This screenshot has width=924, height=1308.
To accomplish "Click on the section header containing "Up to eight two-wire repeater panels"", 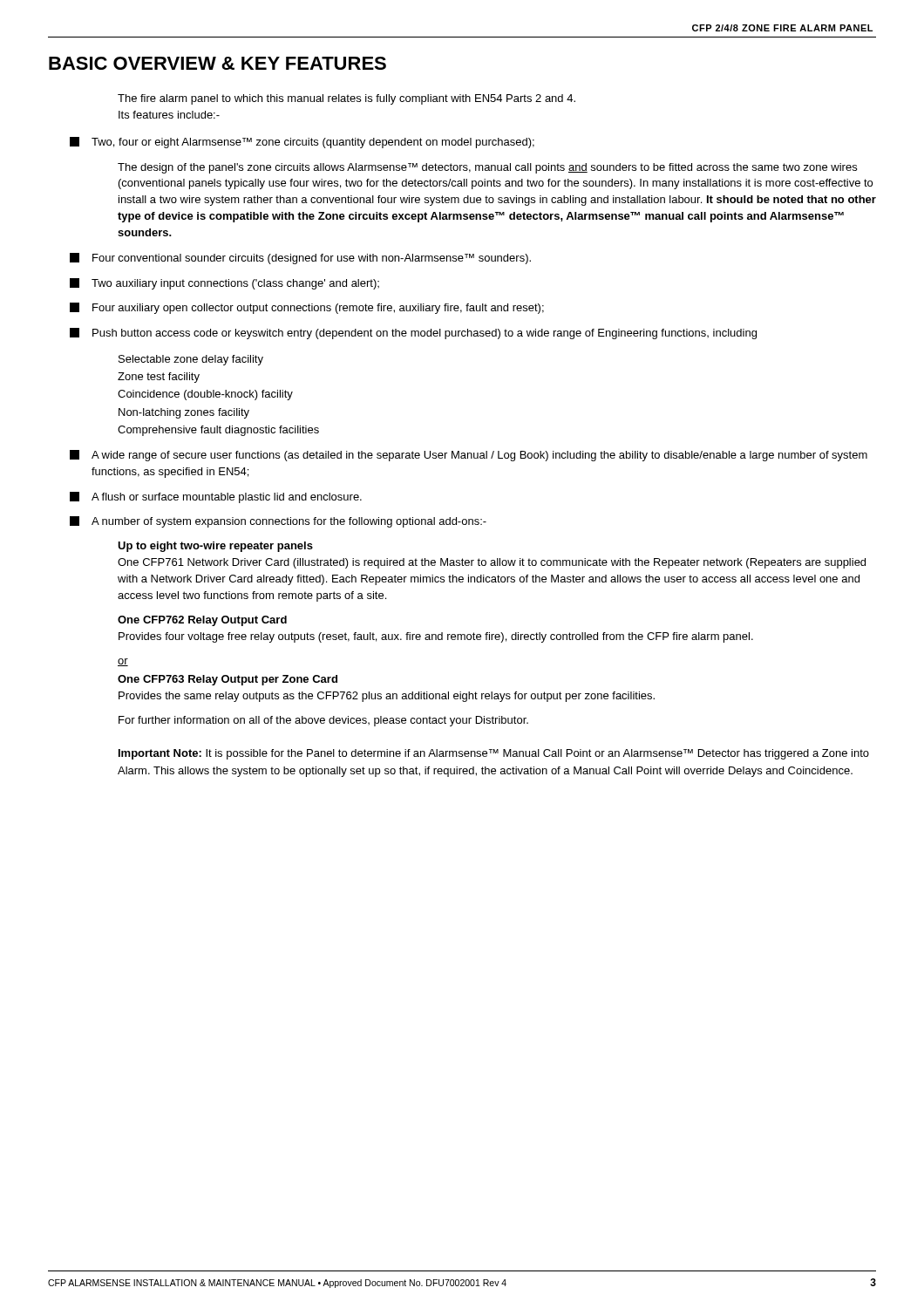I will coord(215,546).
